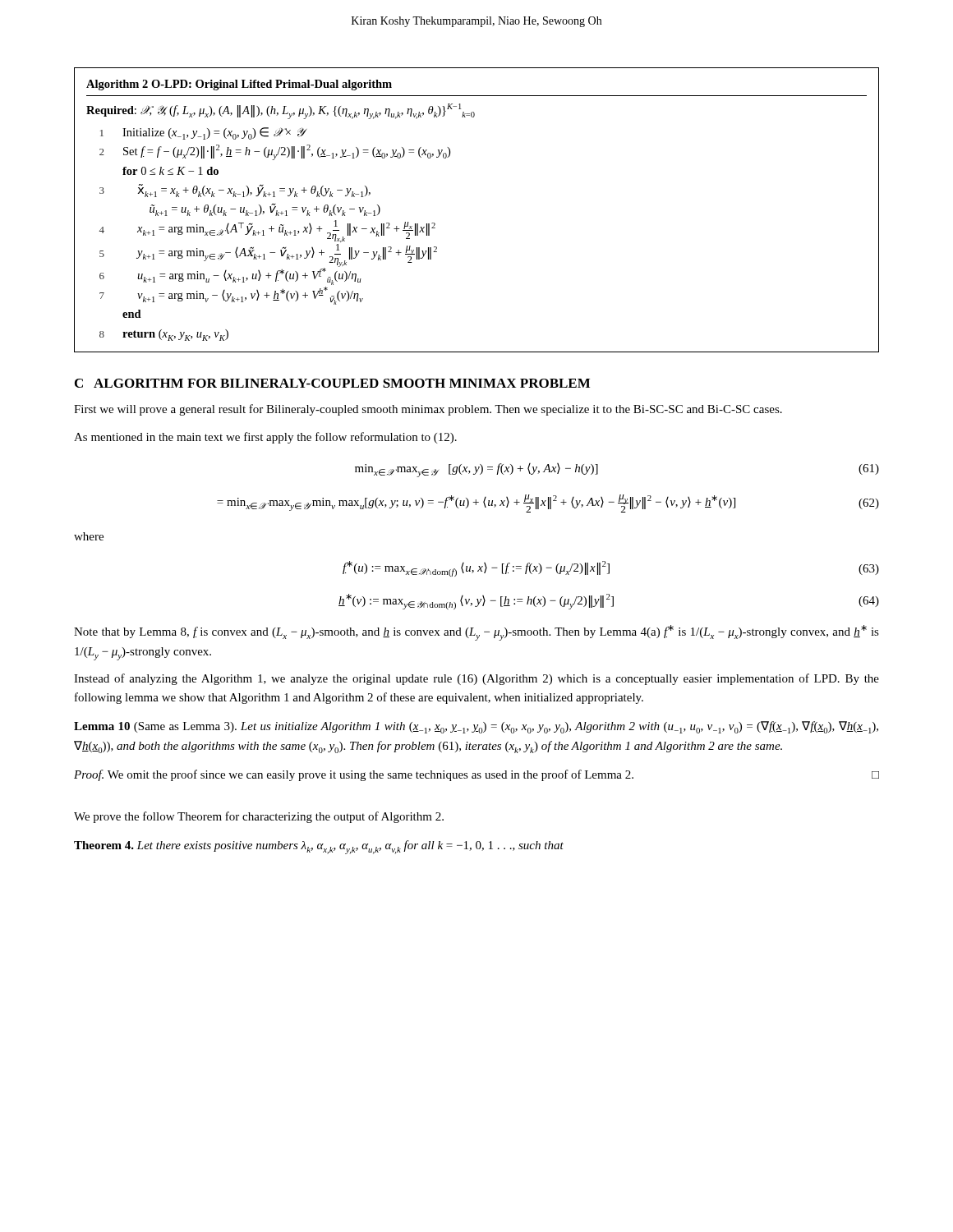Image resolution: width=953 pixels, height=1232 pixels.
Task: Click on the block starting "h∗(v) := maxy∈𝒴∩dom(h) ⟨v, y⟩ − [h"
Action: coord(476,601)
